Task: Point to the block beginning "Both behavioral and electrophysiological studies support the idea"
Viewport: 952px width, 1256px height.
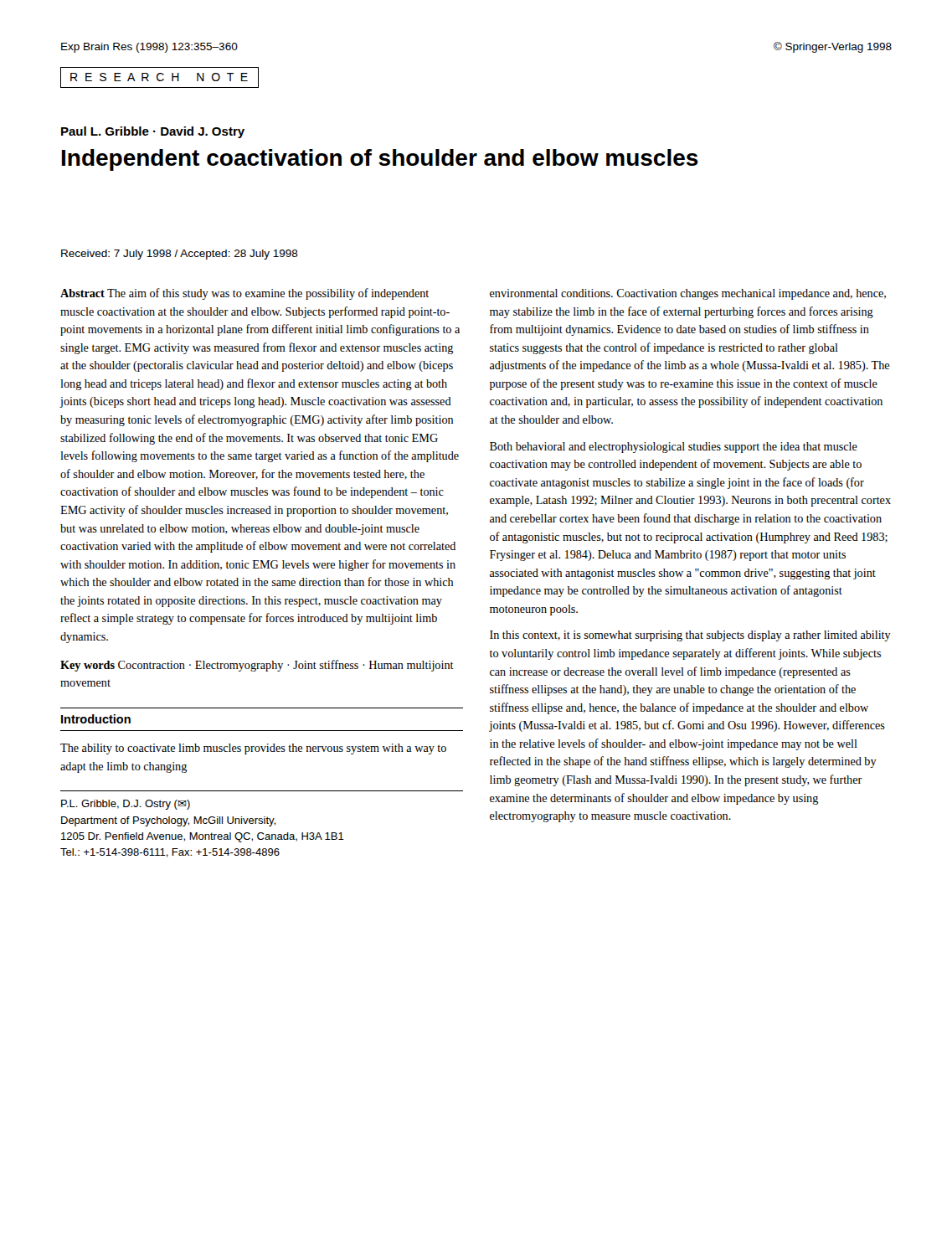Action: (x=690, y=527)
